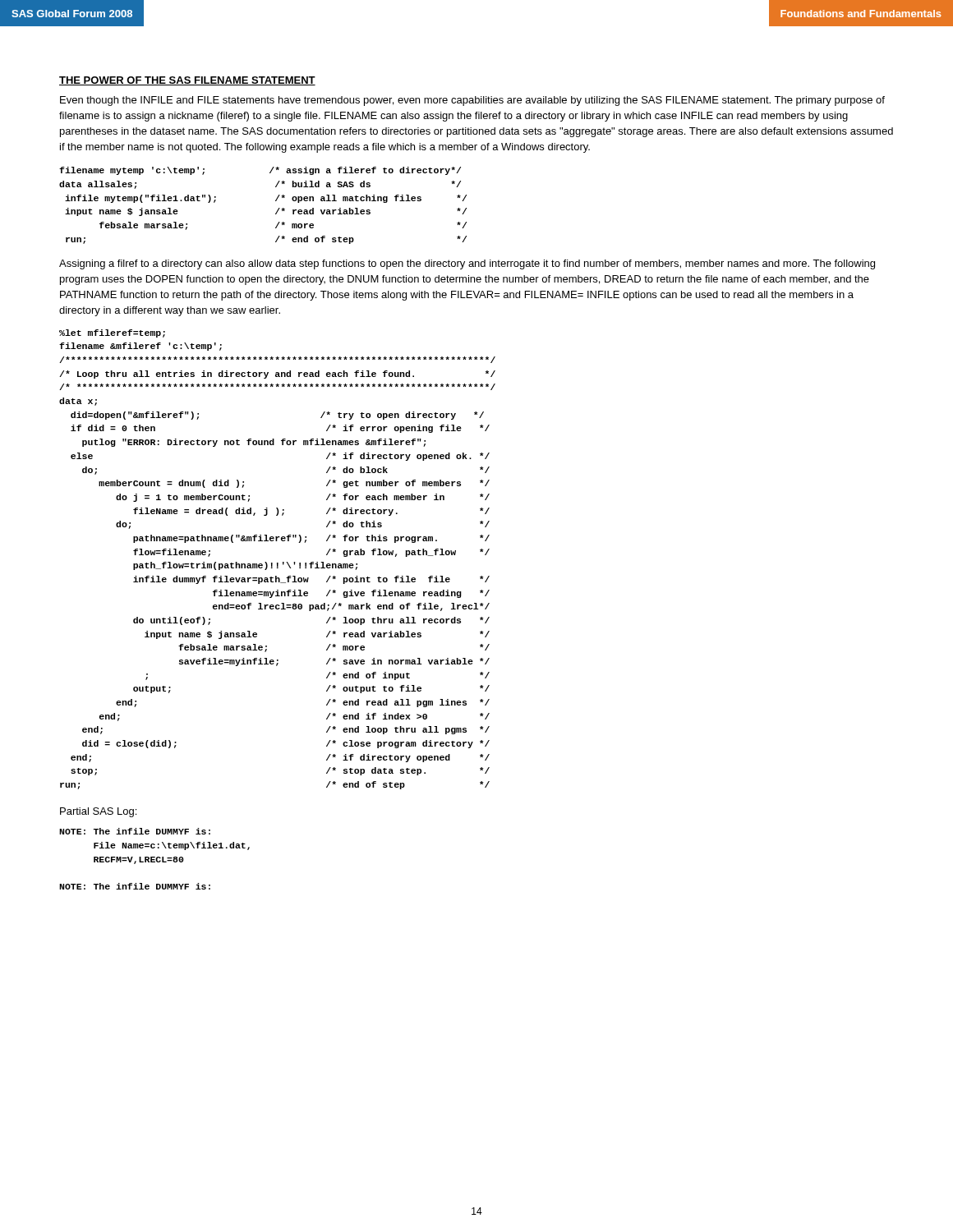Click on the text block containing "NOTE: The infile DUMMYF is: File Name=c:\temp\file1.dat,"
Viewport: 953px width, 1232px height.
156,859
